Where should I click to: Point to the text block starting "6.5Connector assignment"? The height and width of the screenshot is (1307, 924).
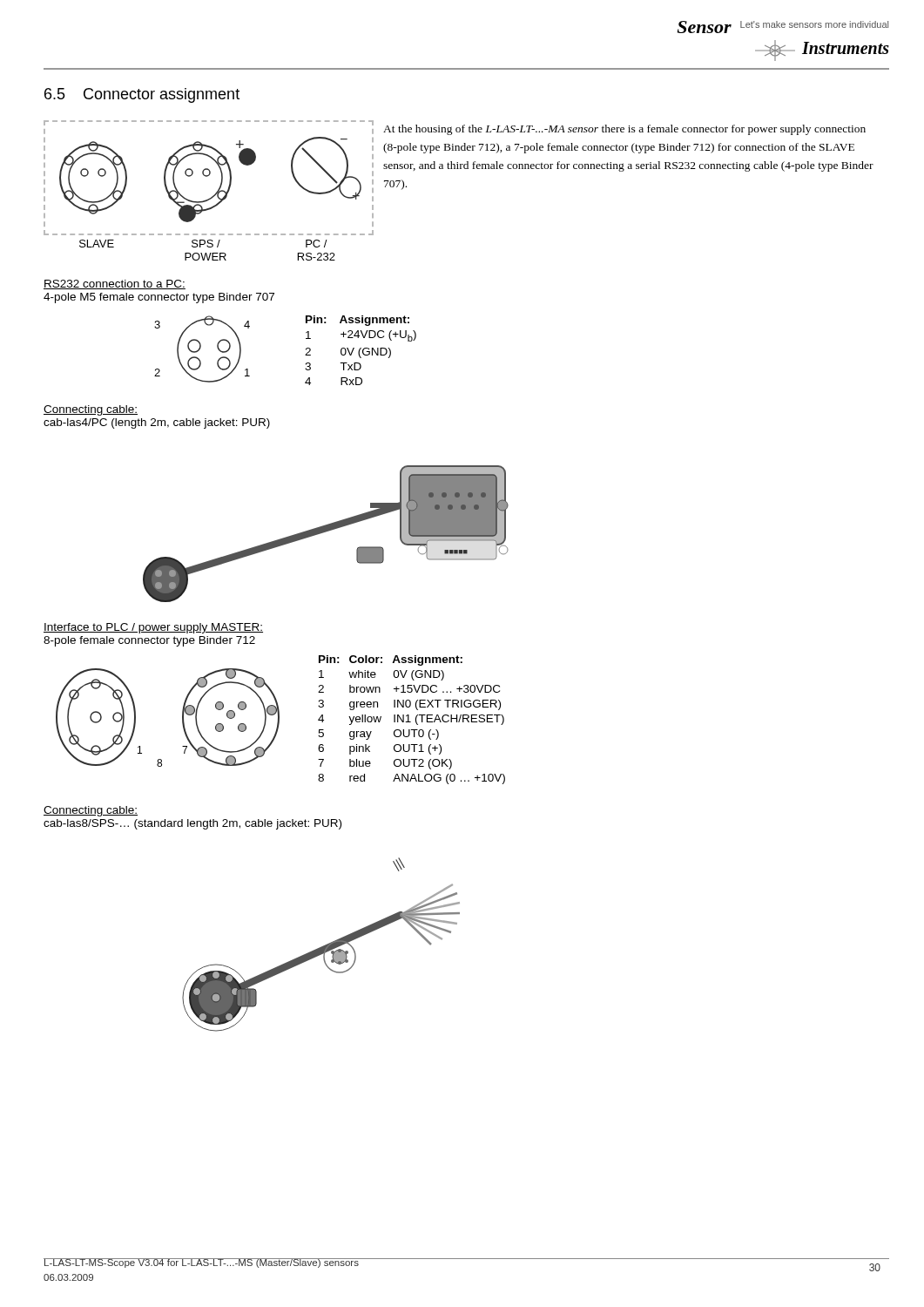coord(142,94)
